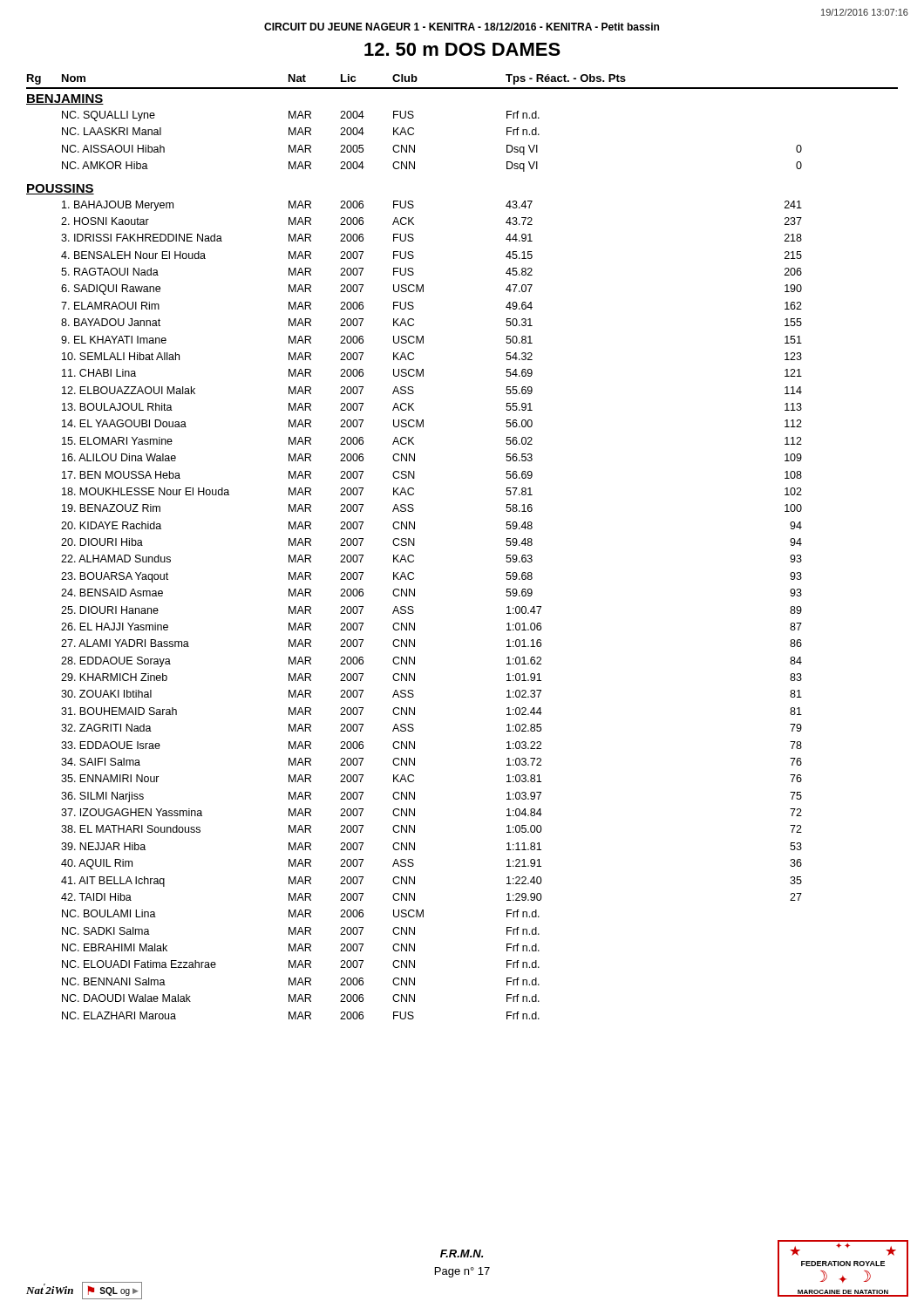This screenshot has width=924, height=1308.
Task: Click on the logo
Action: coord(843,1270)
